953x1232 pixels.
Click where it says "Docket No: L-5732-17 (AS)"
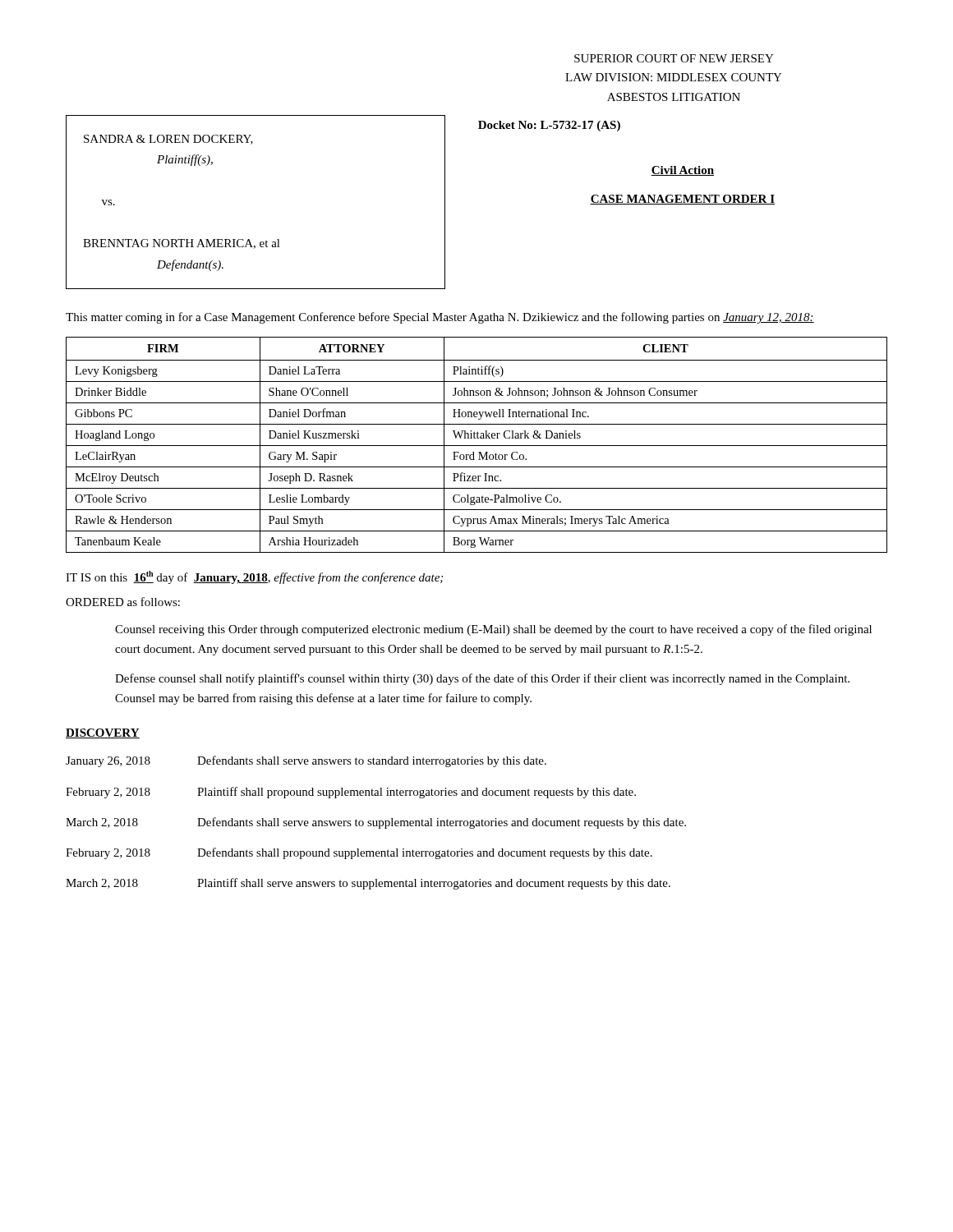(x=549, y=125)
